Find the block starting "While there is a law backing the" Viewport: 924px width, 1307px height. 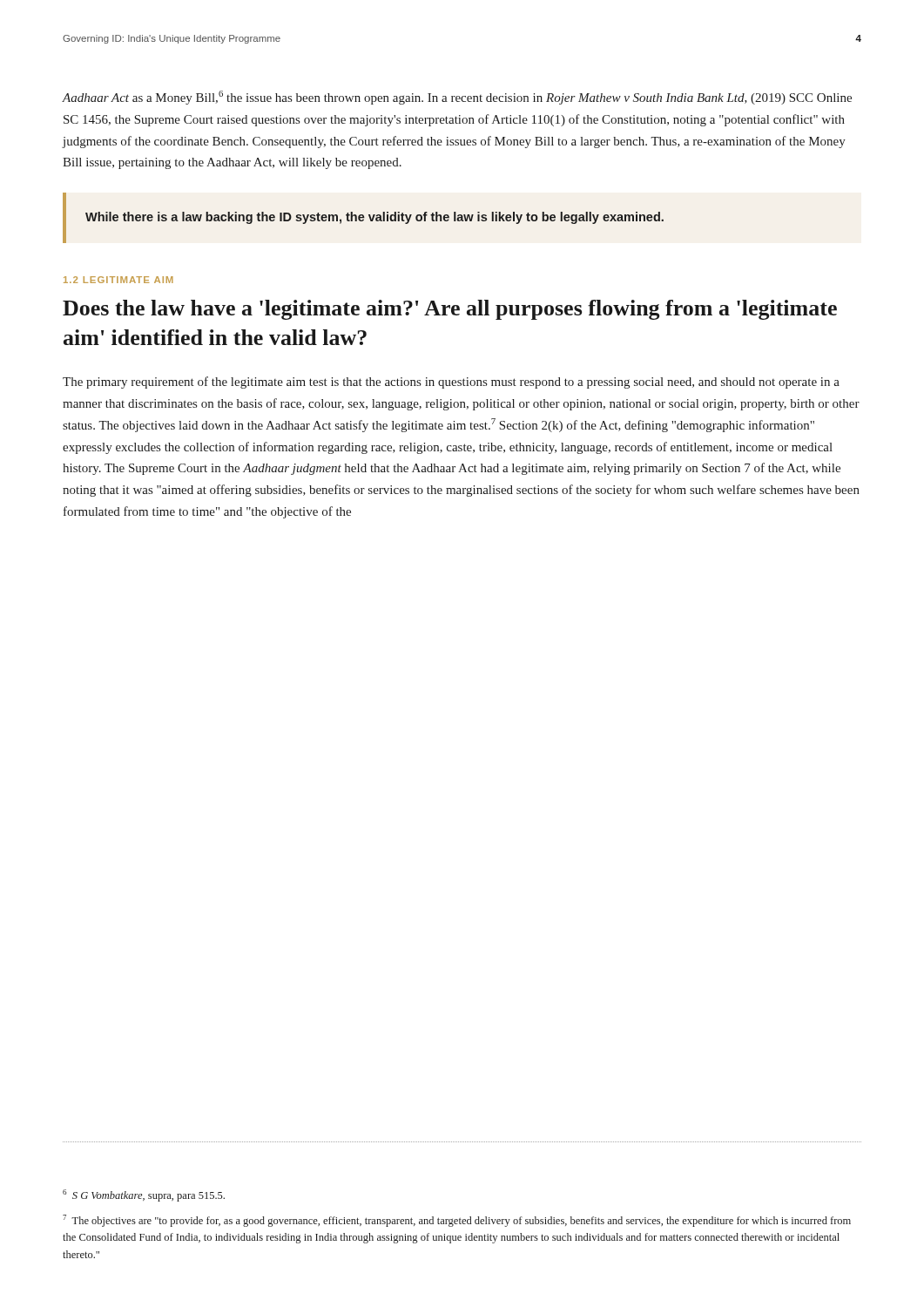pos(464,218)
